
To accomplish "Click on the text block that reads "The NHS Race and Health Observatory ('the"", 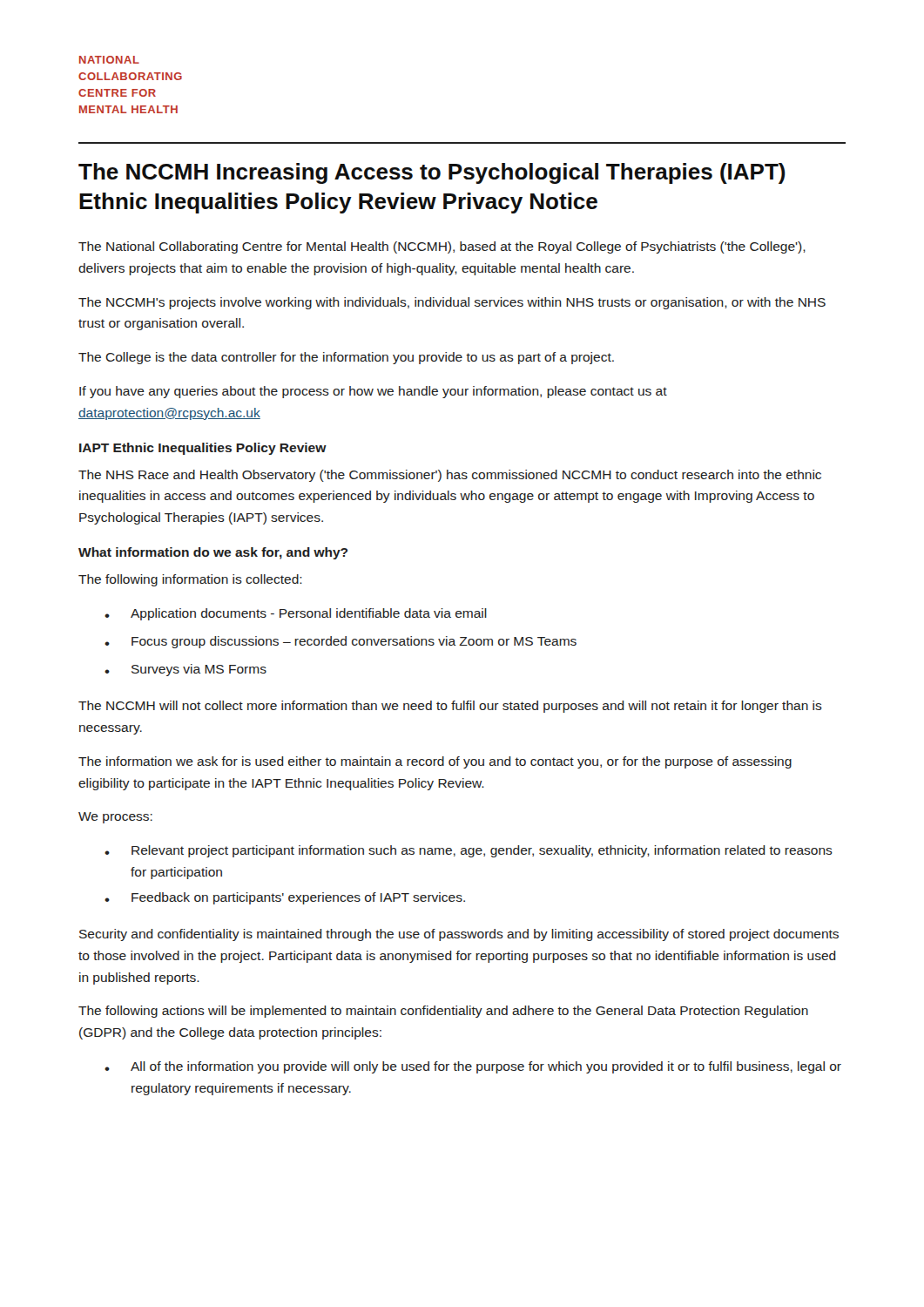I will [450, 496].
